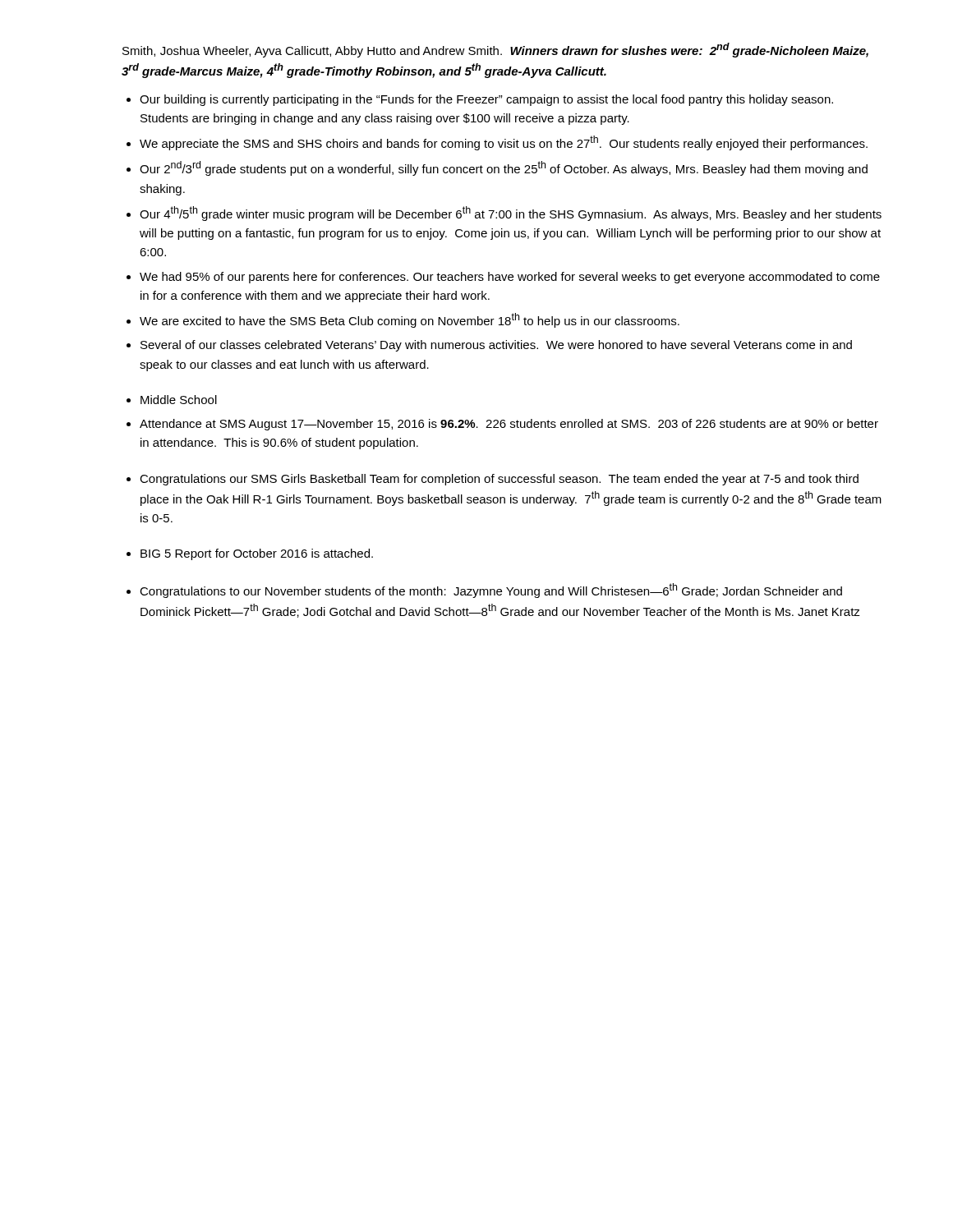
Task: Where does it say "Middle School"?
Action: coord(178,399)
